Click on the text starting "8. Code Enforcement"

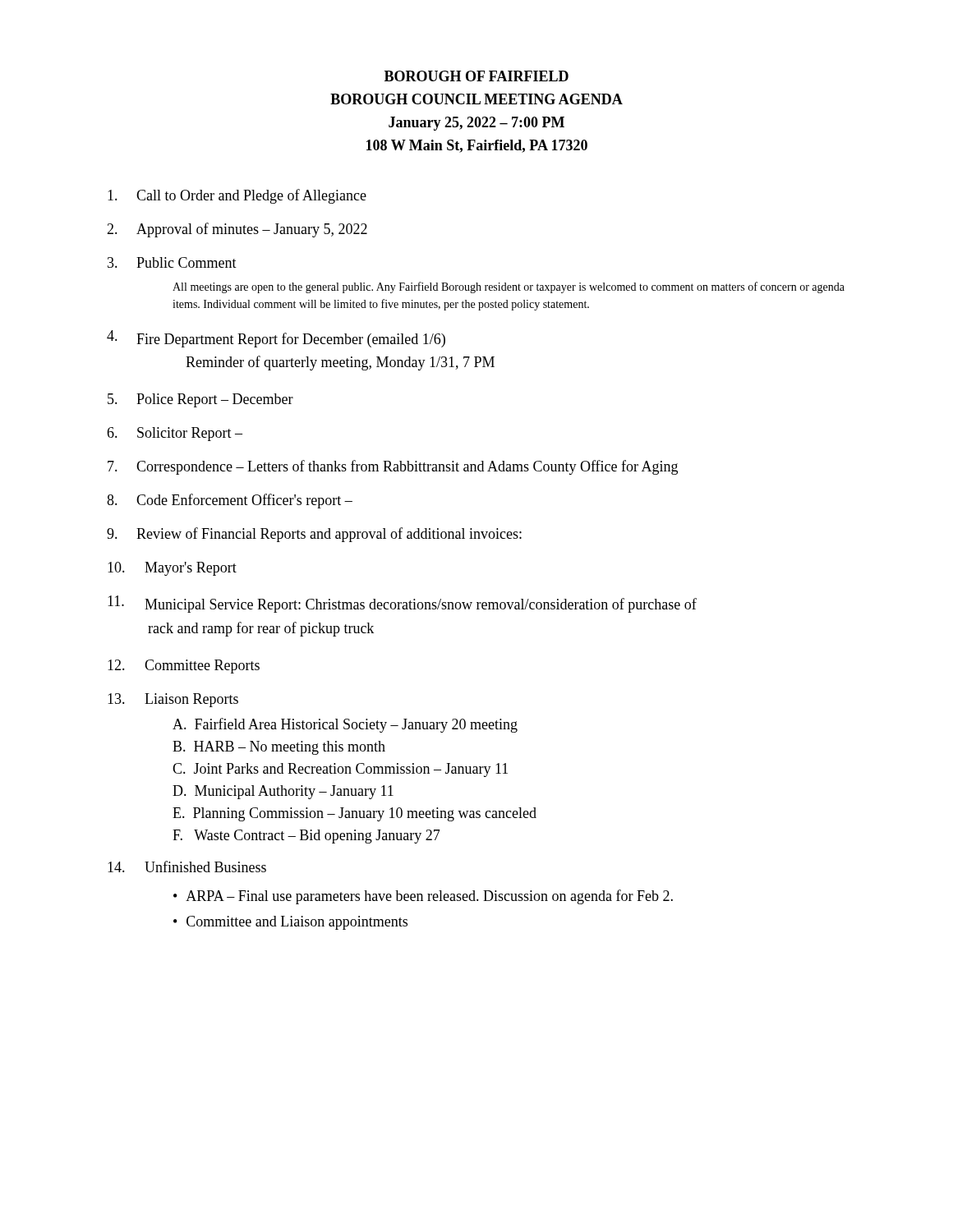coord(230,501)
